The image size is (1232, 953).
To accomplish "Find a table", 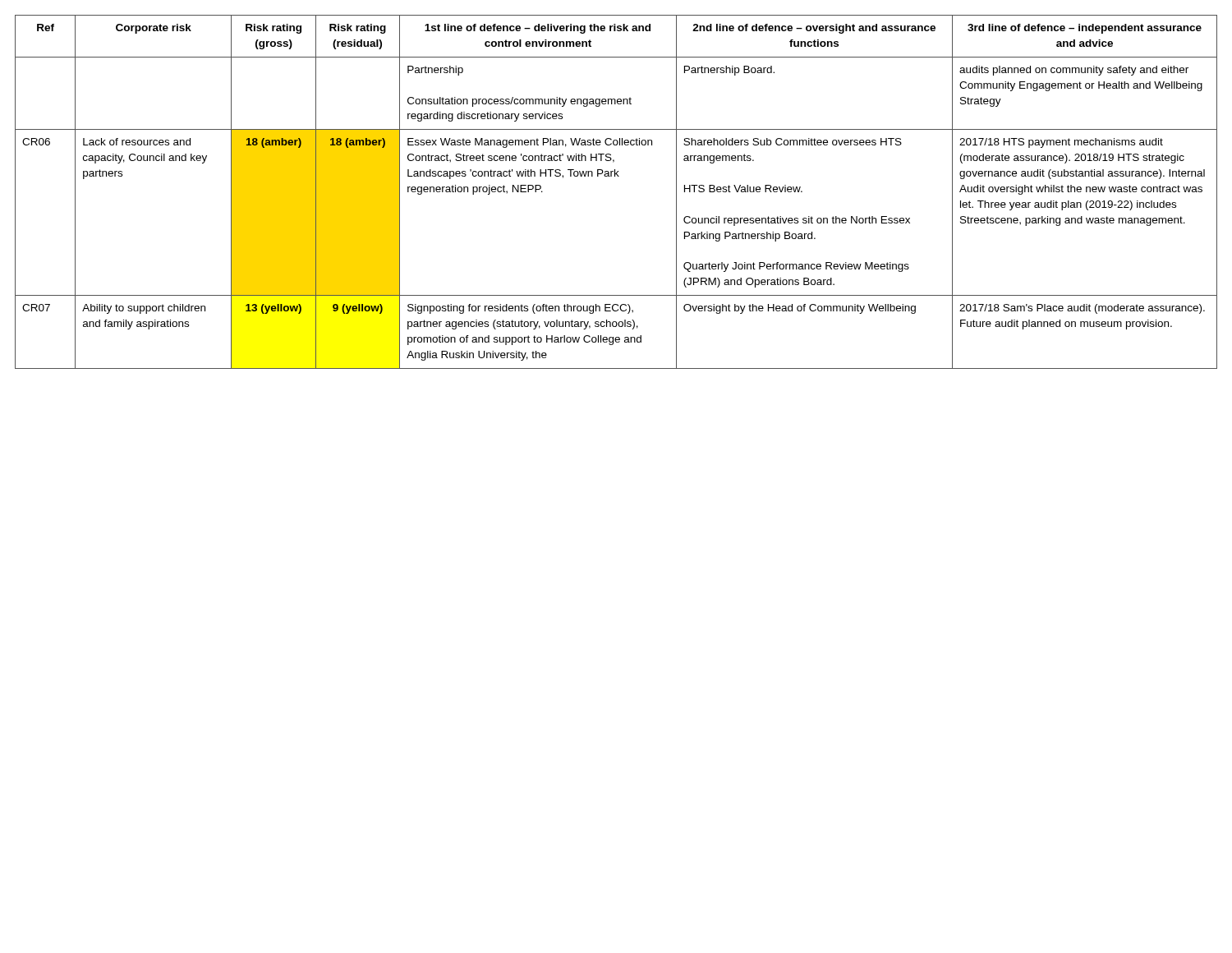I will tap(616, 192).
